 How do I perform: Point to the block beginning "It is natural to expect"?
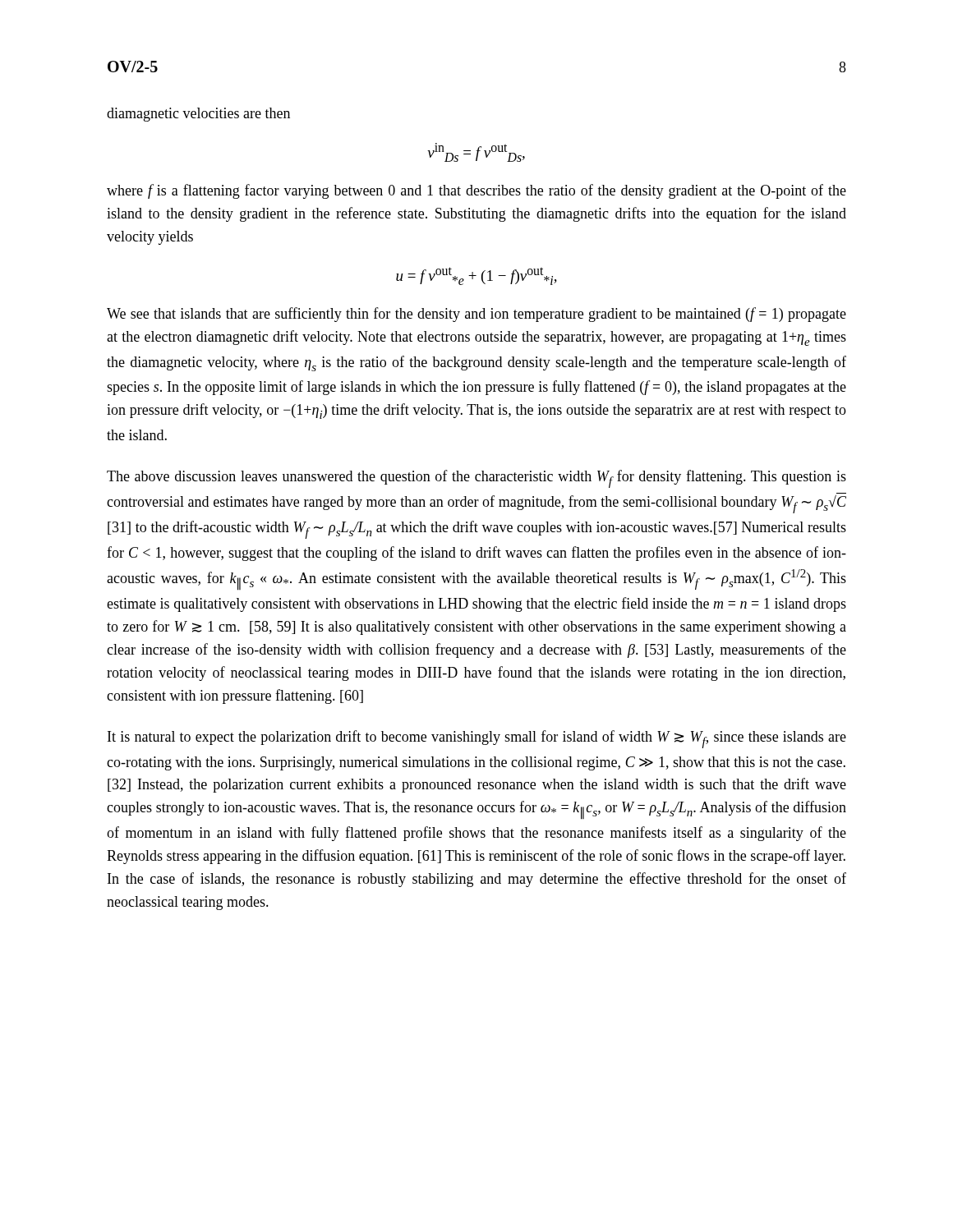click(x=476, y=819)
